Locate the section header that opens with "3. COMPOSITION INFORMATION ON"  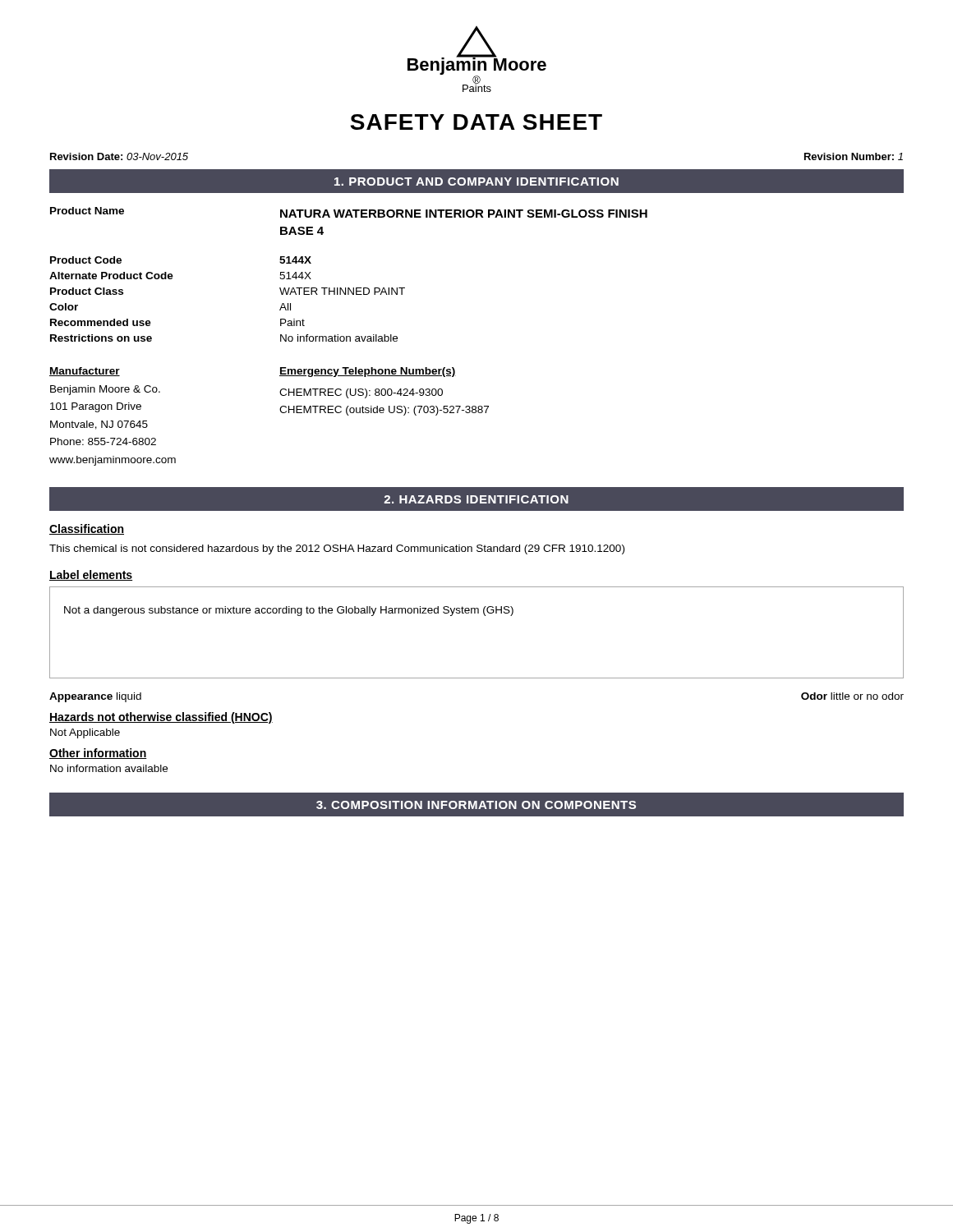pyautogui.click(x=476, y=804)
